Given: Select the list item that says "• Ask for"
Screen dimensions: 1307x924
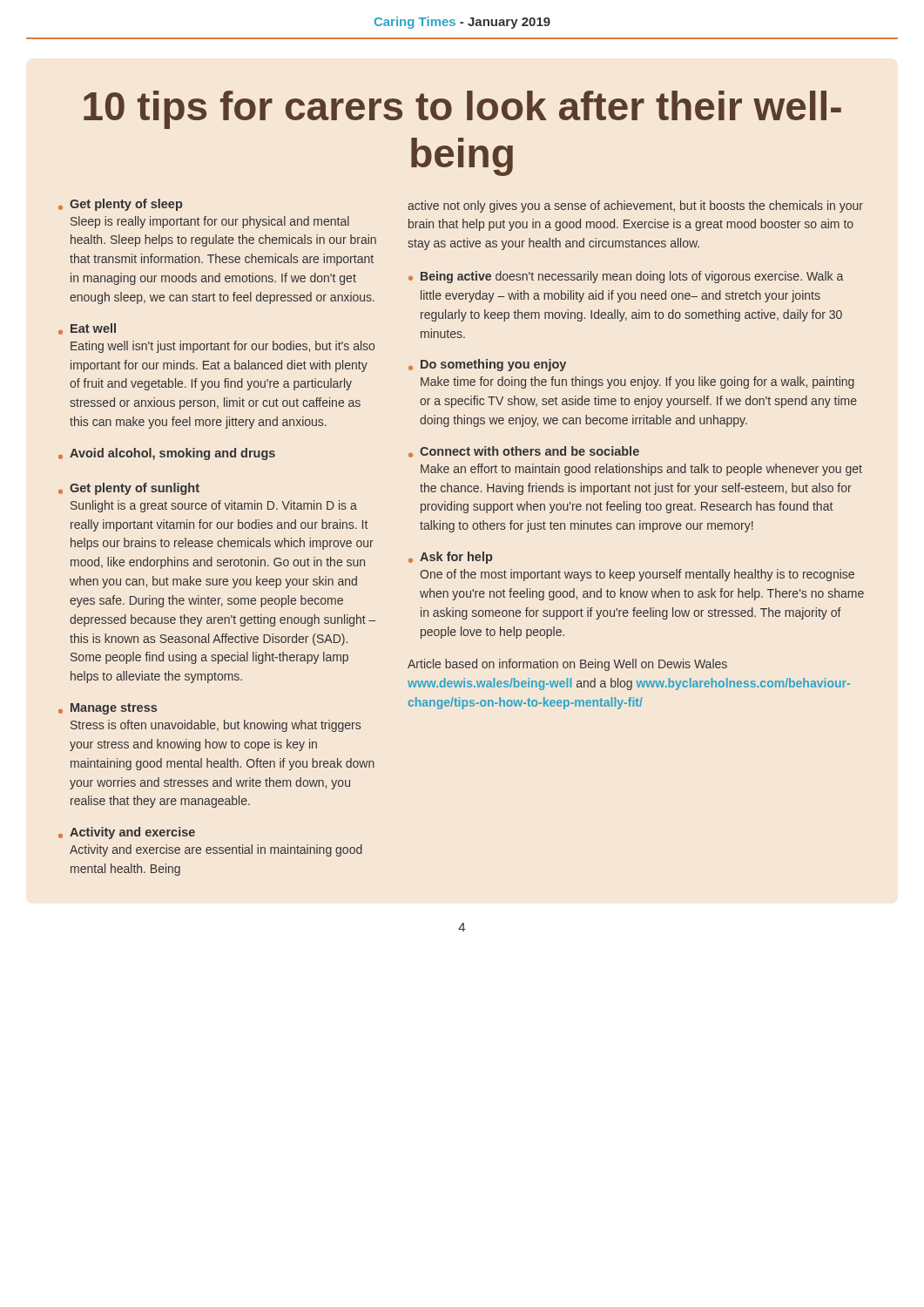Looking at the screenshot, I should coord(637,596).
